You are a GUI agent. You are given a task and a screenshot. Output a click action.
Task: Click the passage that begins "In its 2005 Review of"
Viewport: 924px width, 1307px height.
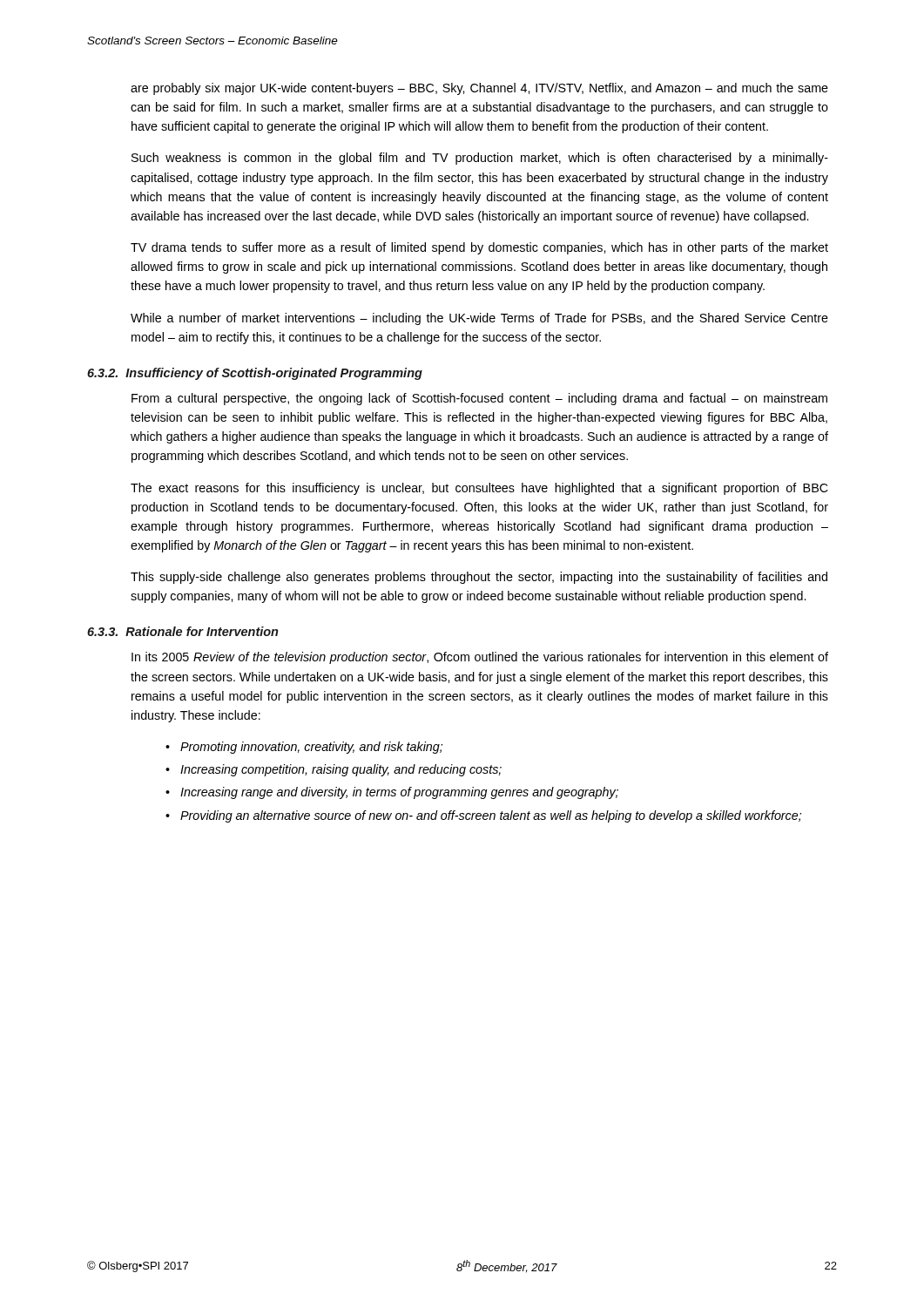point(479,686)
